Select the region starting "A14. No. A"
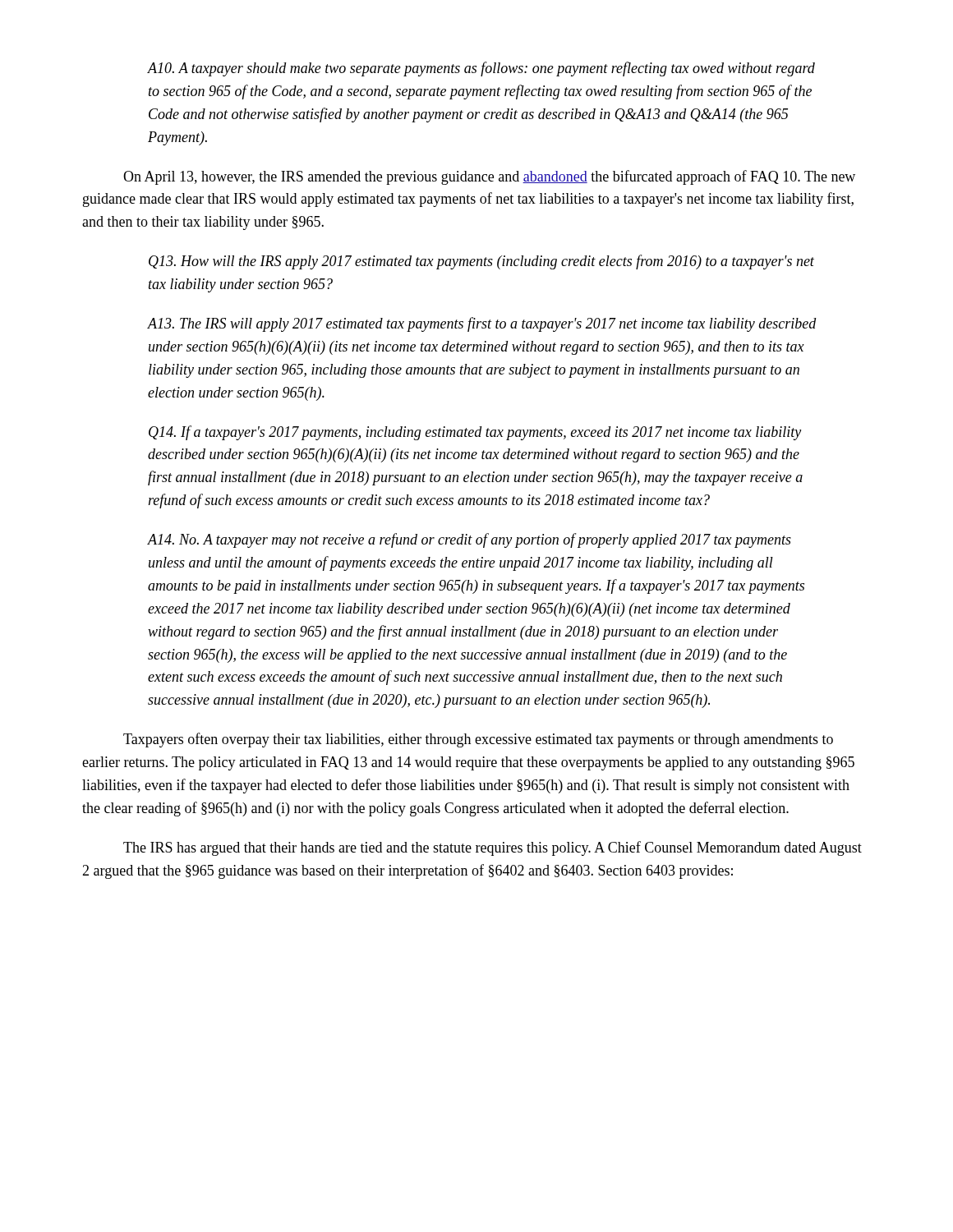The image size is (953, 1232). click(x=485, y=621)
